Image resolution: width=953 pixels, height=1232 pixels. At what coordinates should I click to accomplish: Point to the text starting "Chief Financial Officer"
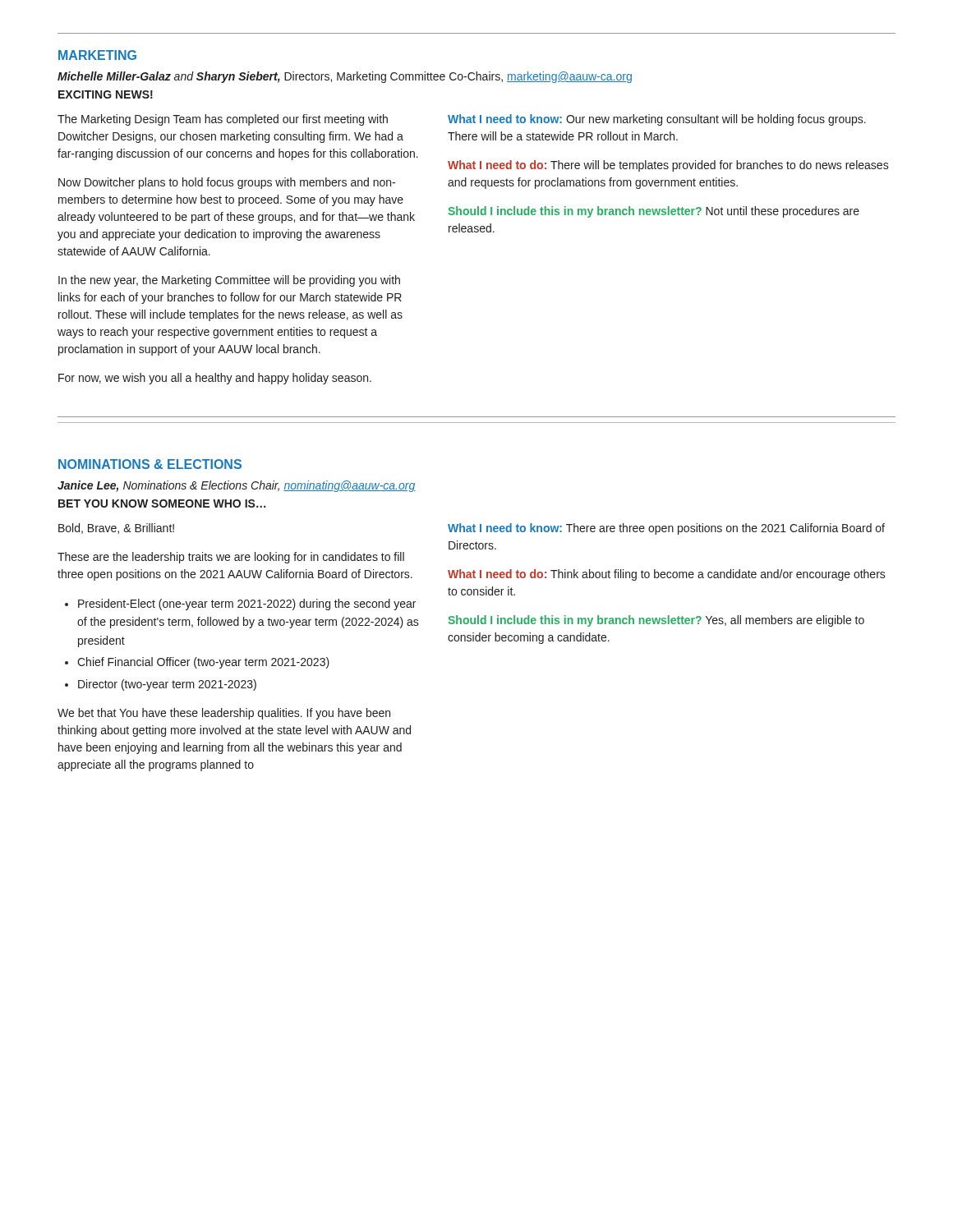click(203, 662)
